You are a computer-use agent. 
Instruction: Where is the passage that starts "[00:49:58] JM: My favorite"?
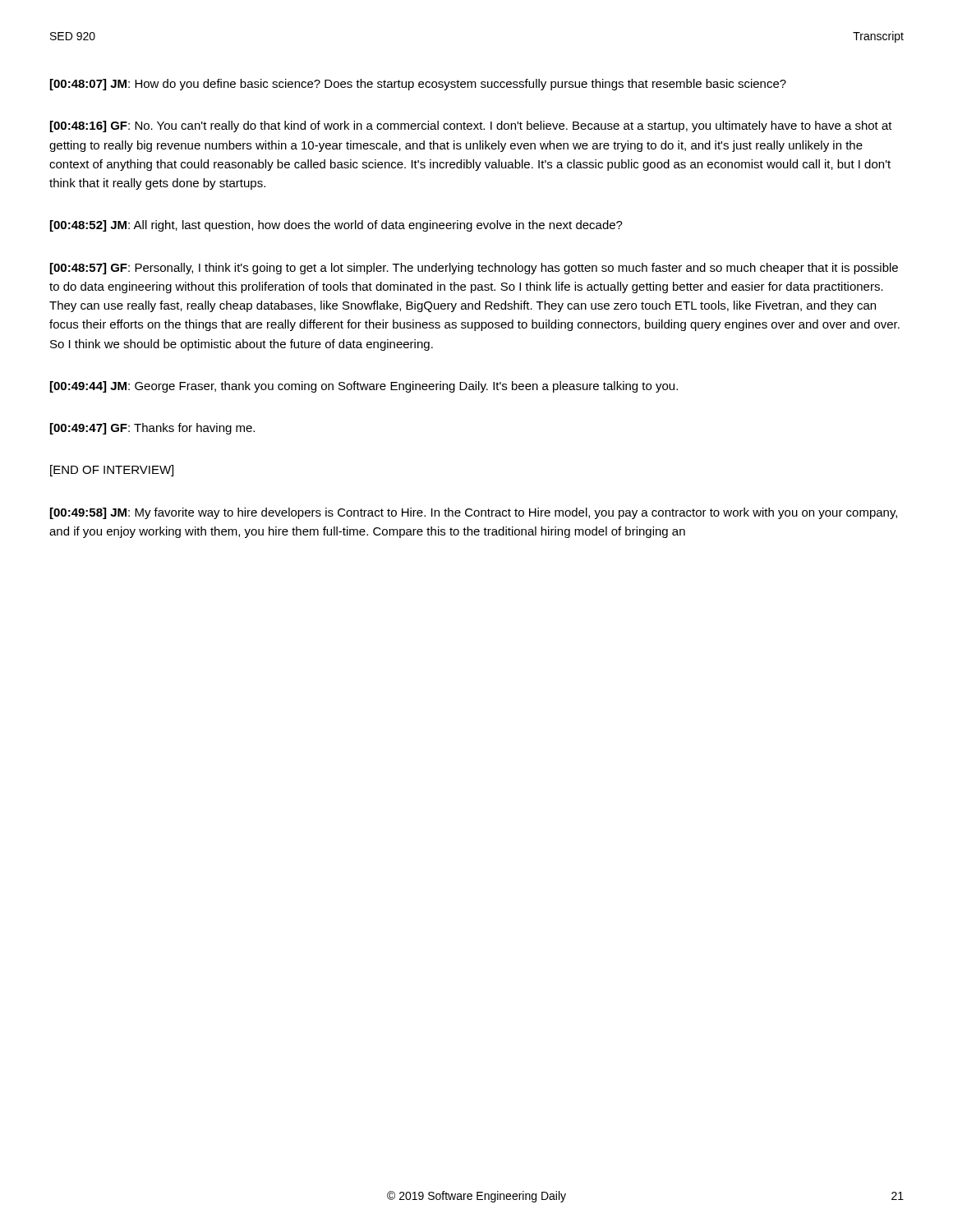tap(474, 521)
